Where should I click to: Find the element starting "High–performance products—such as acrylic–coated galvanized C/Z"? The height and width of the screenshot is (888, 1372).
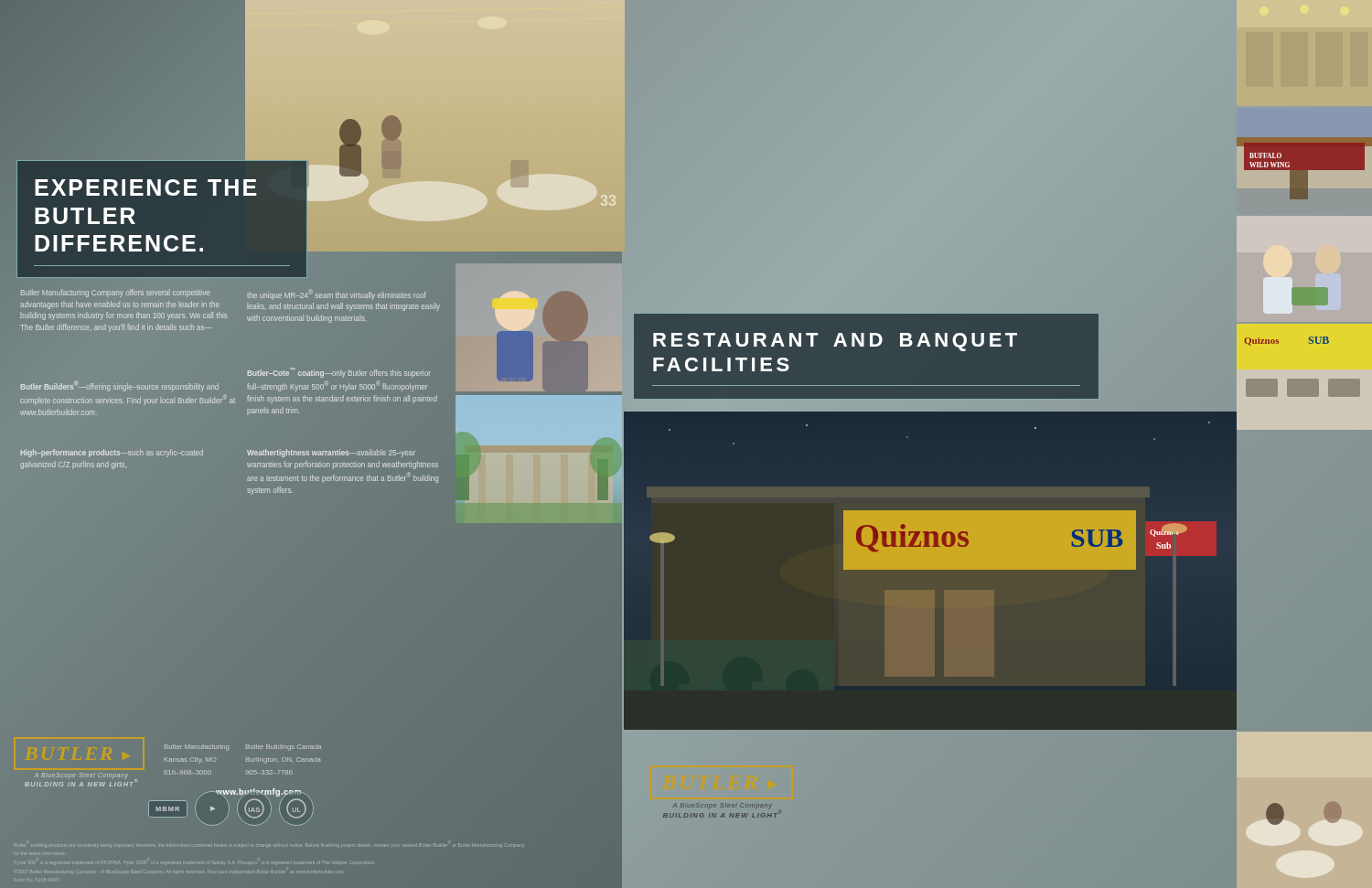pyautogui.click(x=112, y=459)
